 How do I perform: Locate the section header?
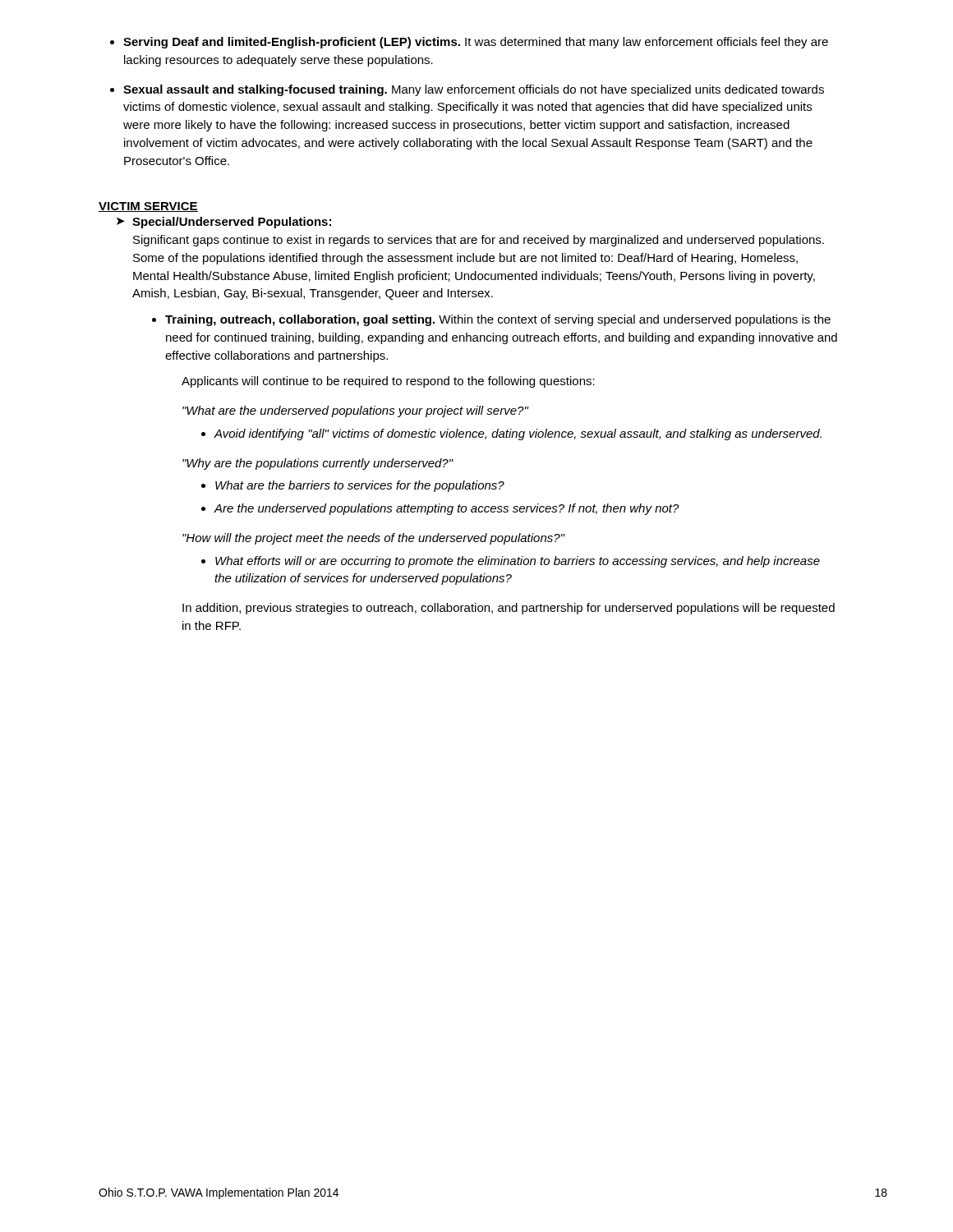148,206
